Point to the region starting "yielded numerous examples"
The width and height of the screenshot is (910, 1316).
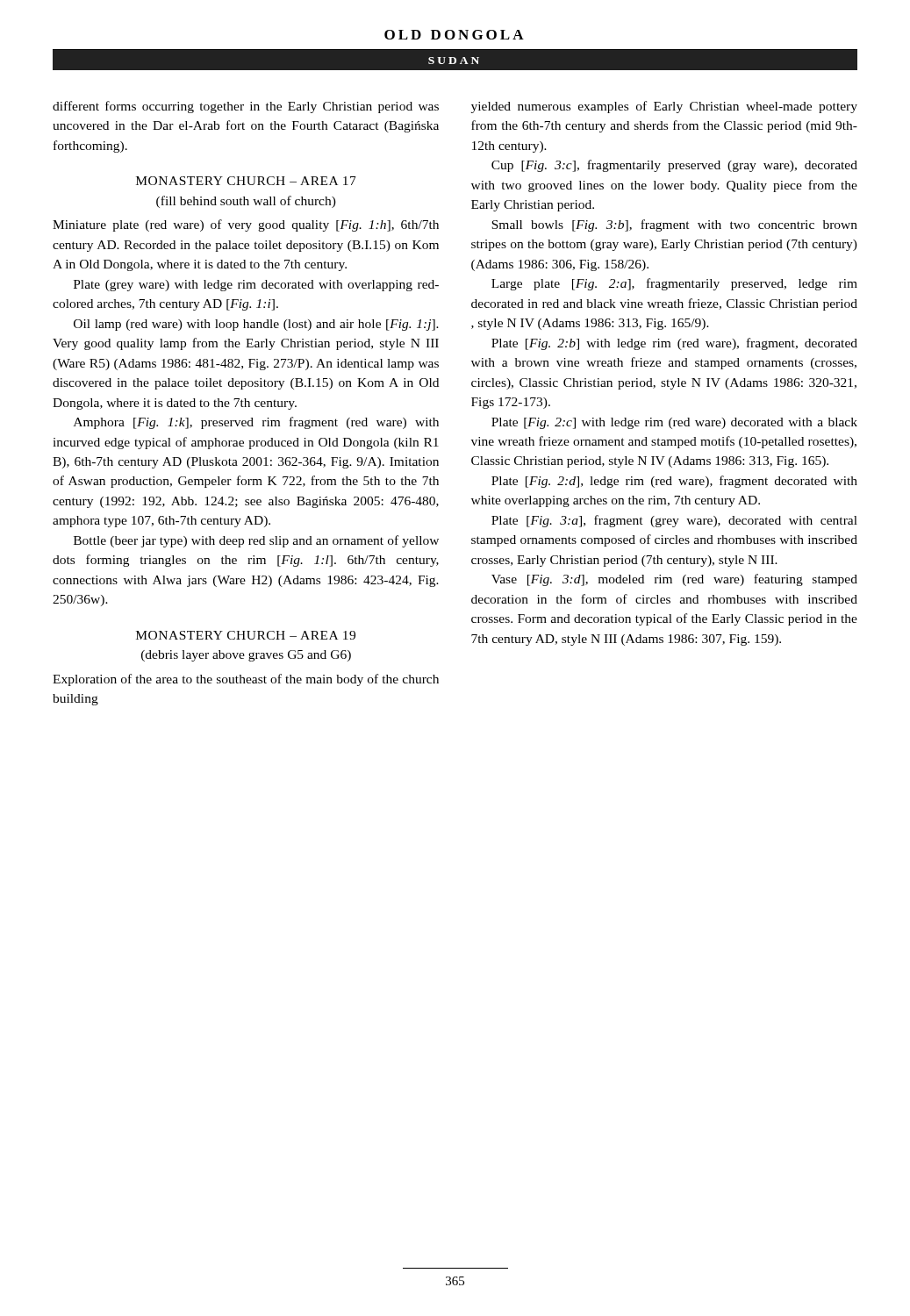[664, 372]
